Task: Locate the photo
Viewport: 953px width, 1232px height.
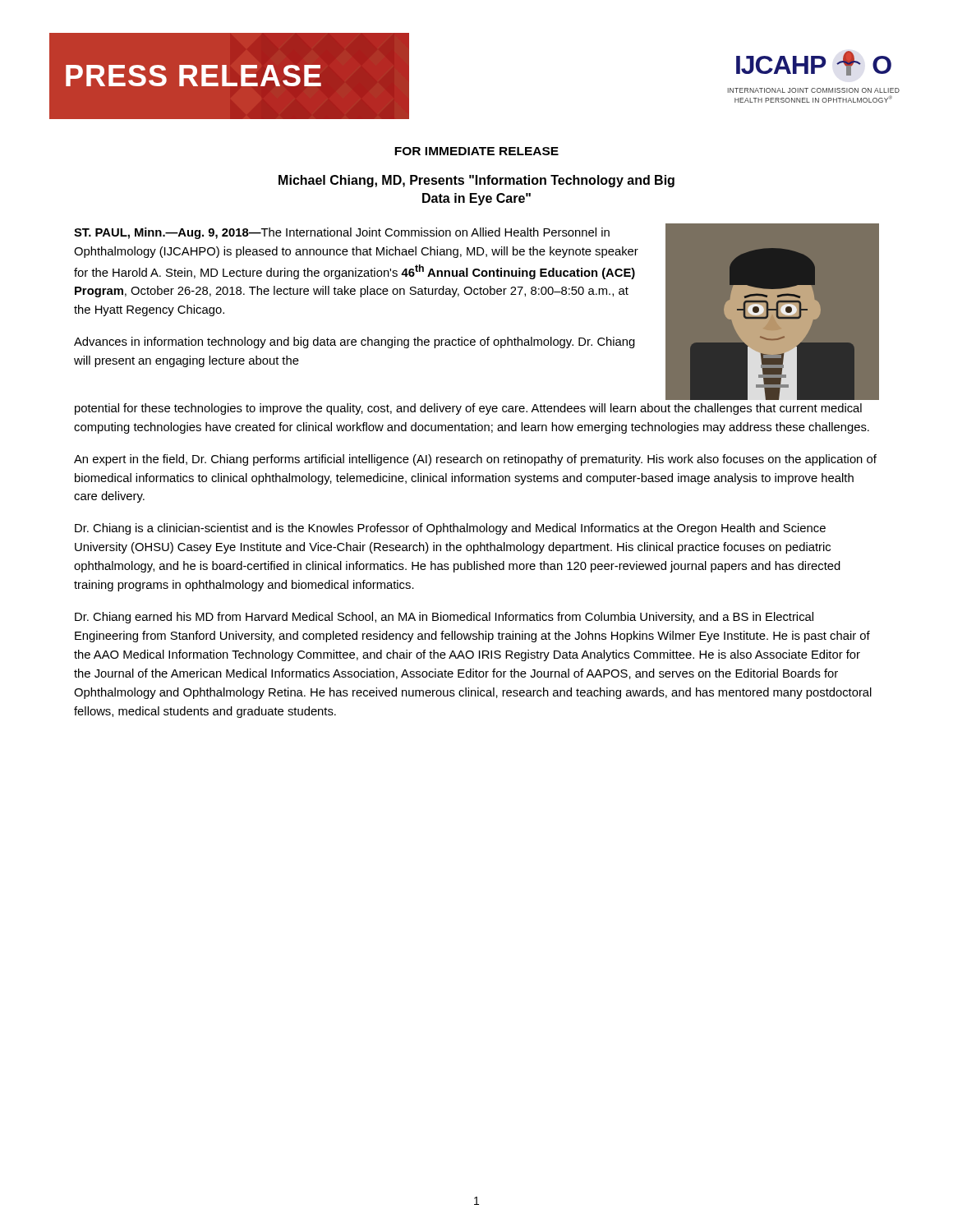Action: click(772, 313)
